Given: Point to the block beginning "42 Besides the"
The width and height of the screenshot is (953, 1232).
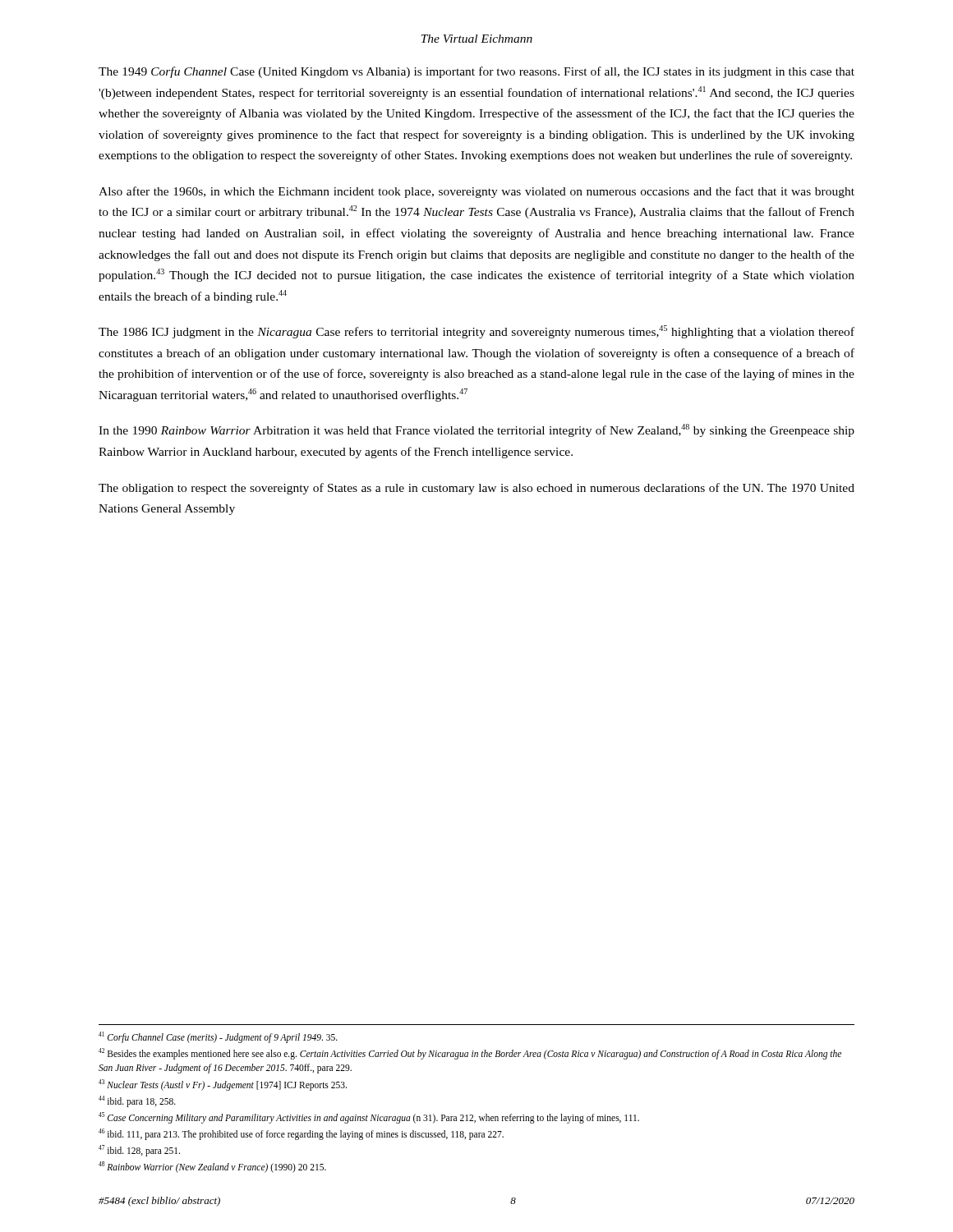Looking at the screenshot, I should tap(470, 1060).
